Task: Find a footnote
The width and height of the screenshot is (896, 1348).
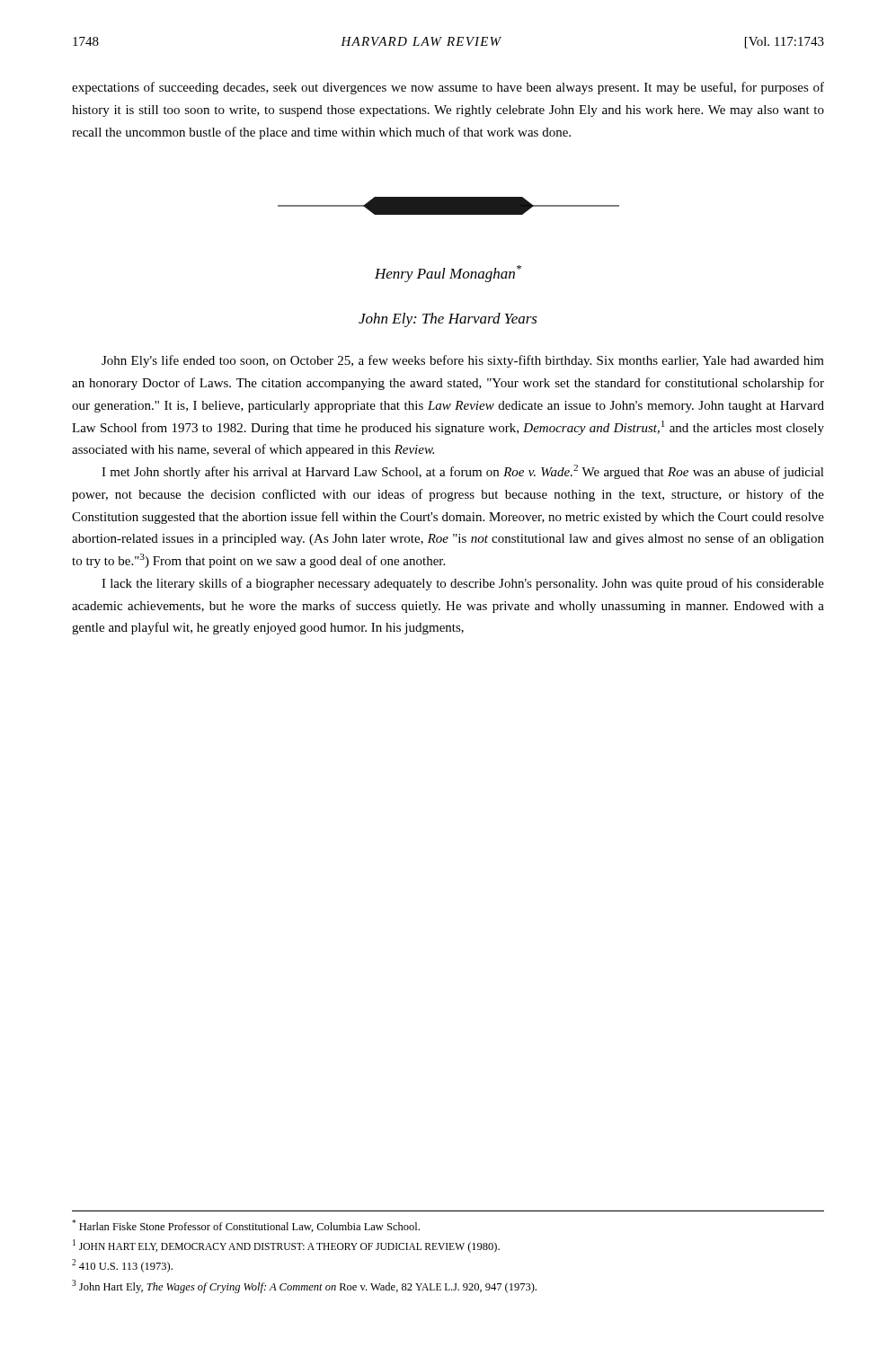Action: tap(448, 1257)
